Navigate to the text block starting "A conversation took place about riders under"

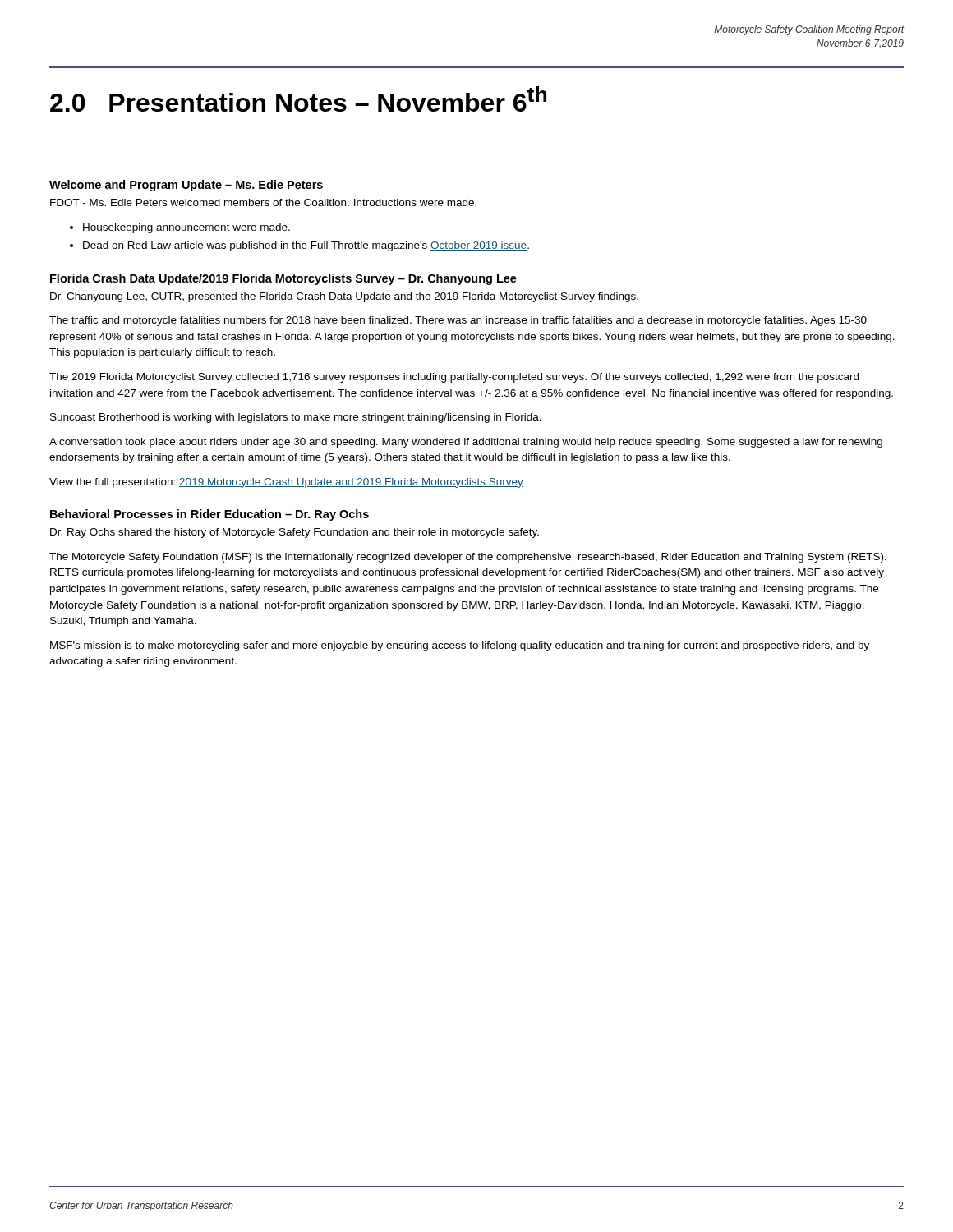click(x=466, y=449)
